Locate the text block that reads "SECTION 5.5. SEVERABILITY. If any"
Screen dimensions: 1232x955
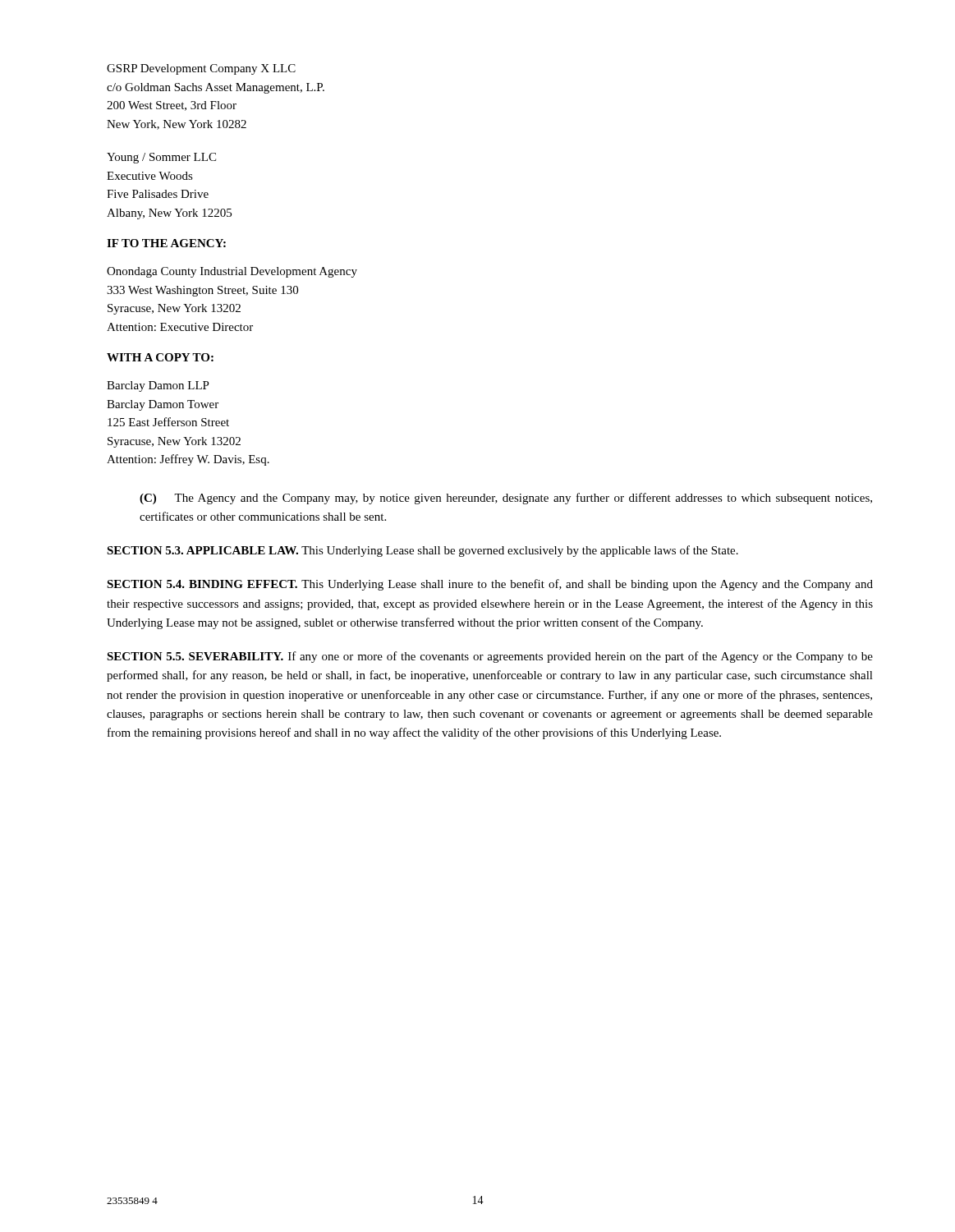[490, 694]
